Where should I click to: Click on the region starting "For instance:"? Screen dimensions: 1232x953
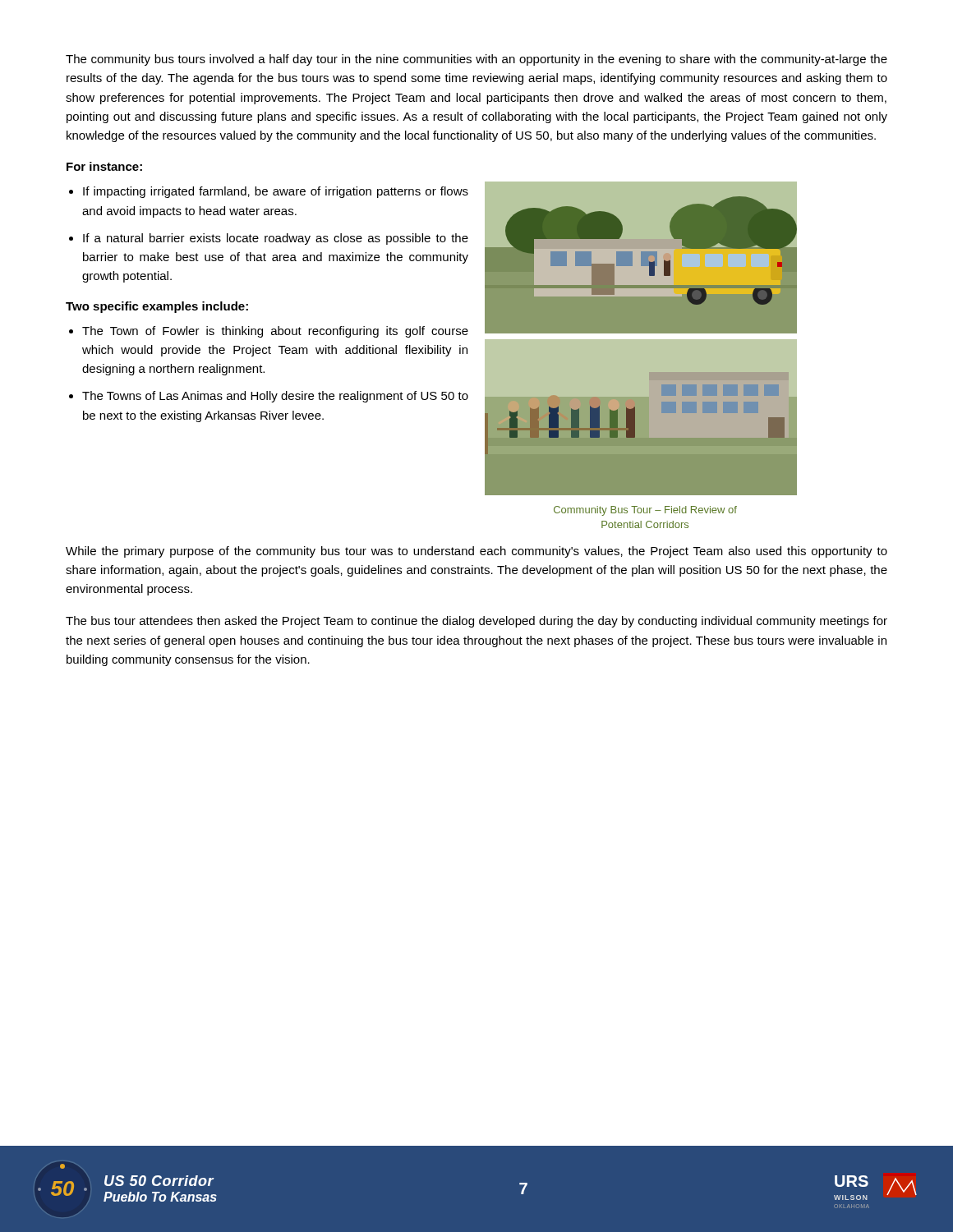104,167
